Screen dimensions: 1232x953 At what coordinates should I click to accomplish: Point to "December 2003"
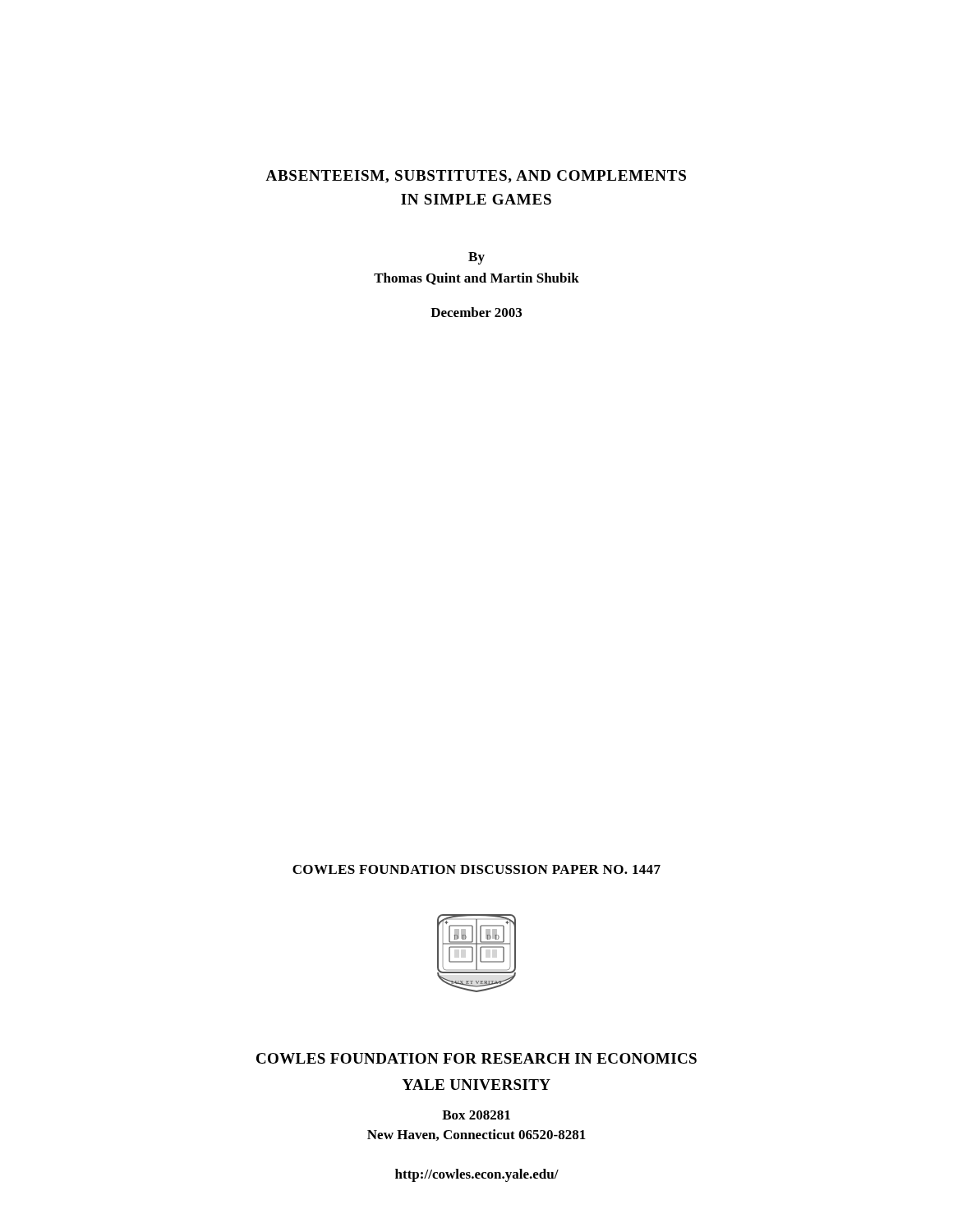point(476,313)
